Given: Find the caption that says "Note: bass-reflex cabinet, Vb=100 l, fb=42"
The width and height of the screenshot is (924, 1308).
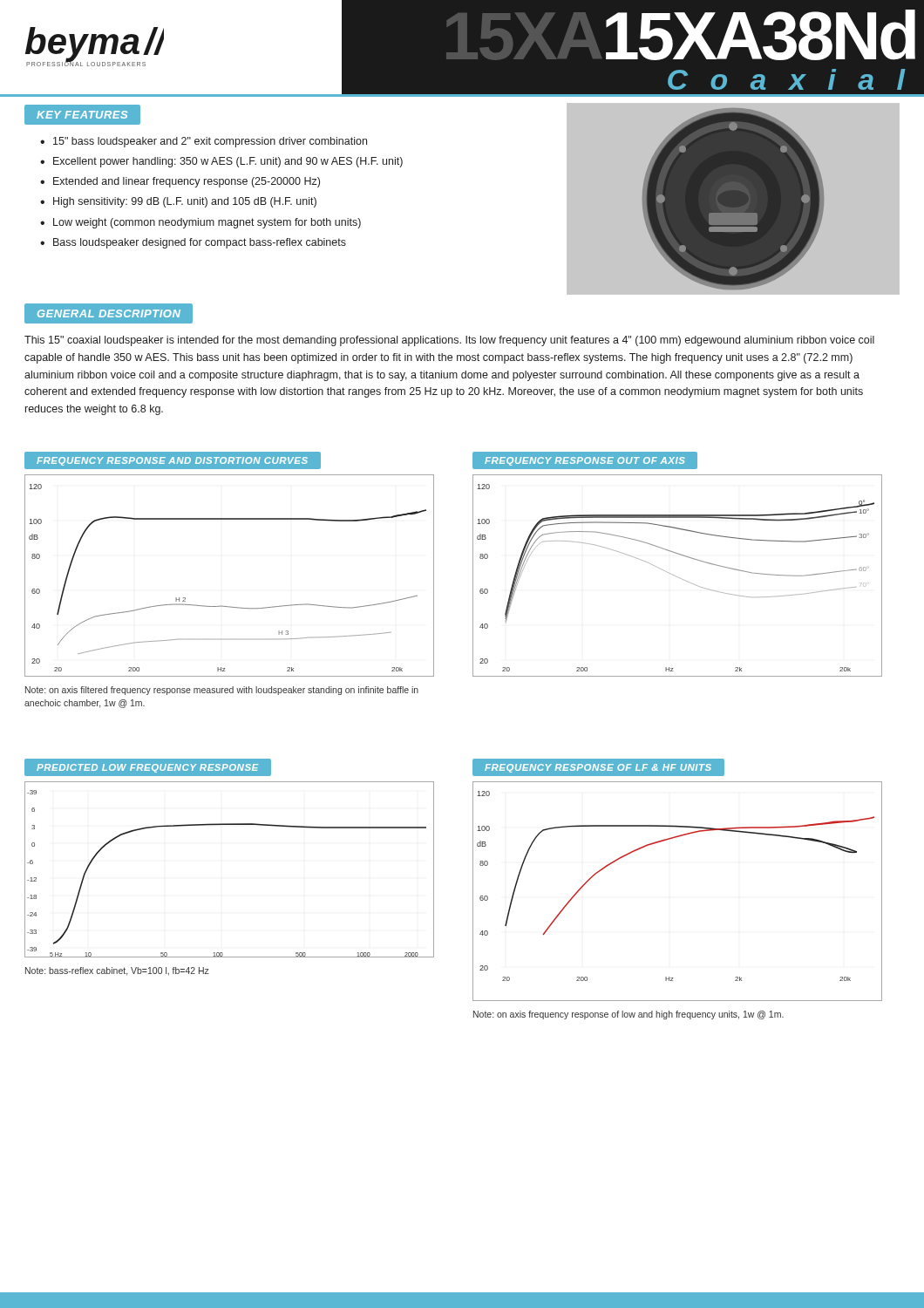Looking at the screenshot, I should (117, 971).
